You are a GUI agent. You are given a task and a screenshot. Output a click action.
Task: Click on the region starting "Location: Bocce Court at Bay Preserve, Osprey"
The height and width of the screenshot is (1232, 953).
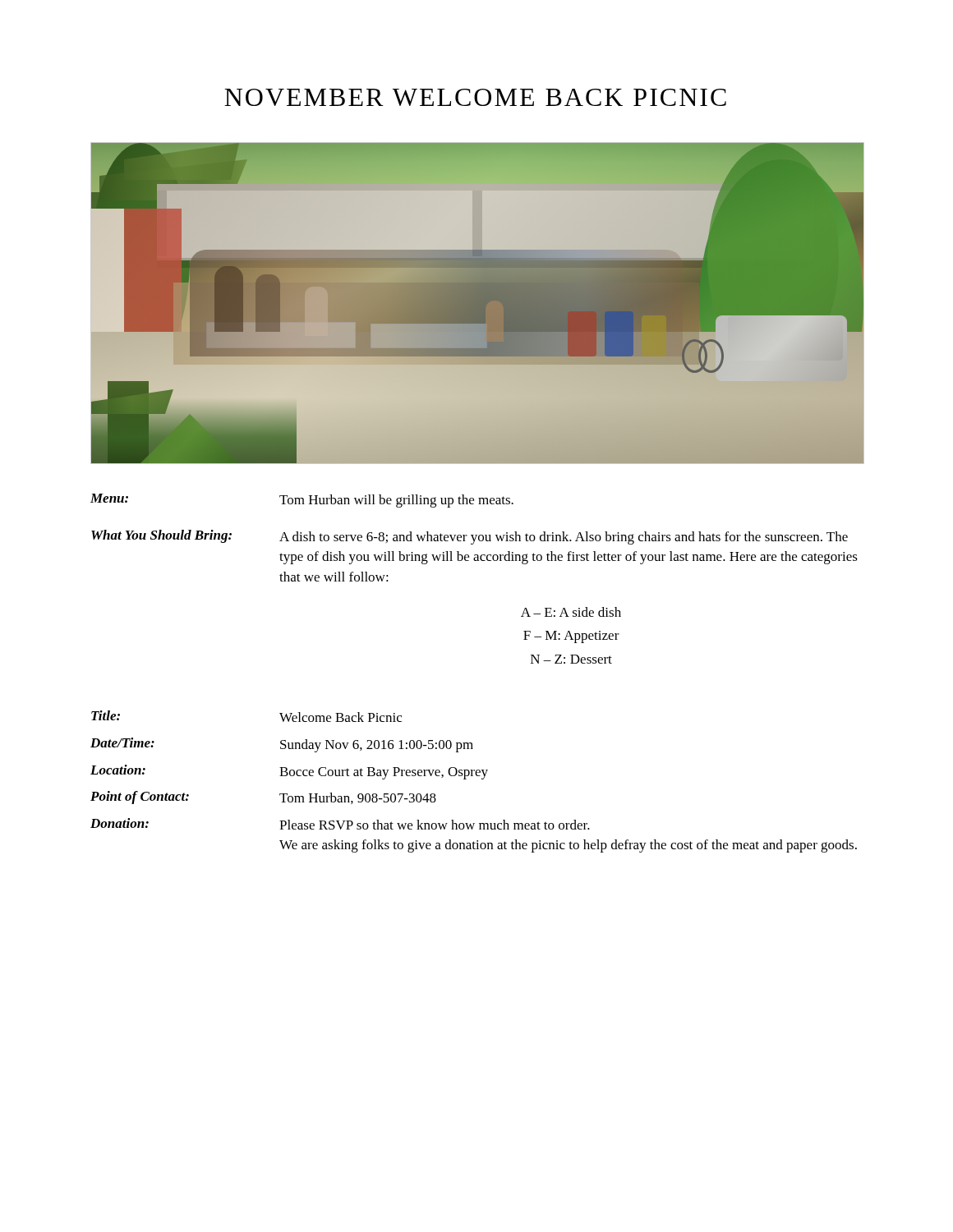(x=476, y=775)
